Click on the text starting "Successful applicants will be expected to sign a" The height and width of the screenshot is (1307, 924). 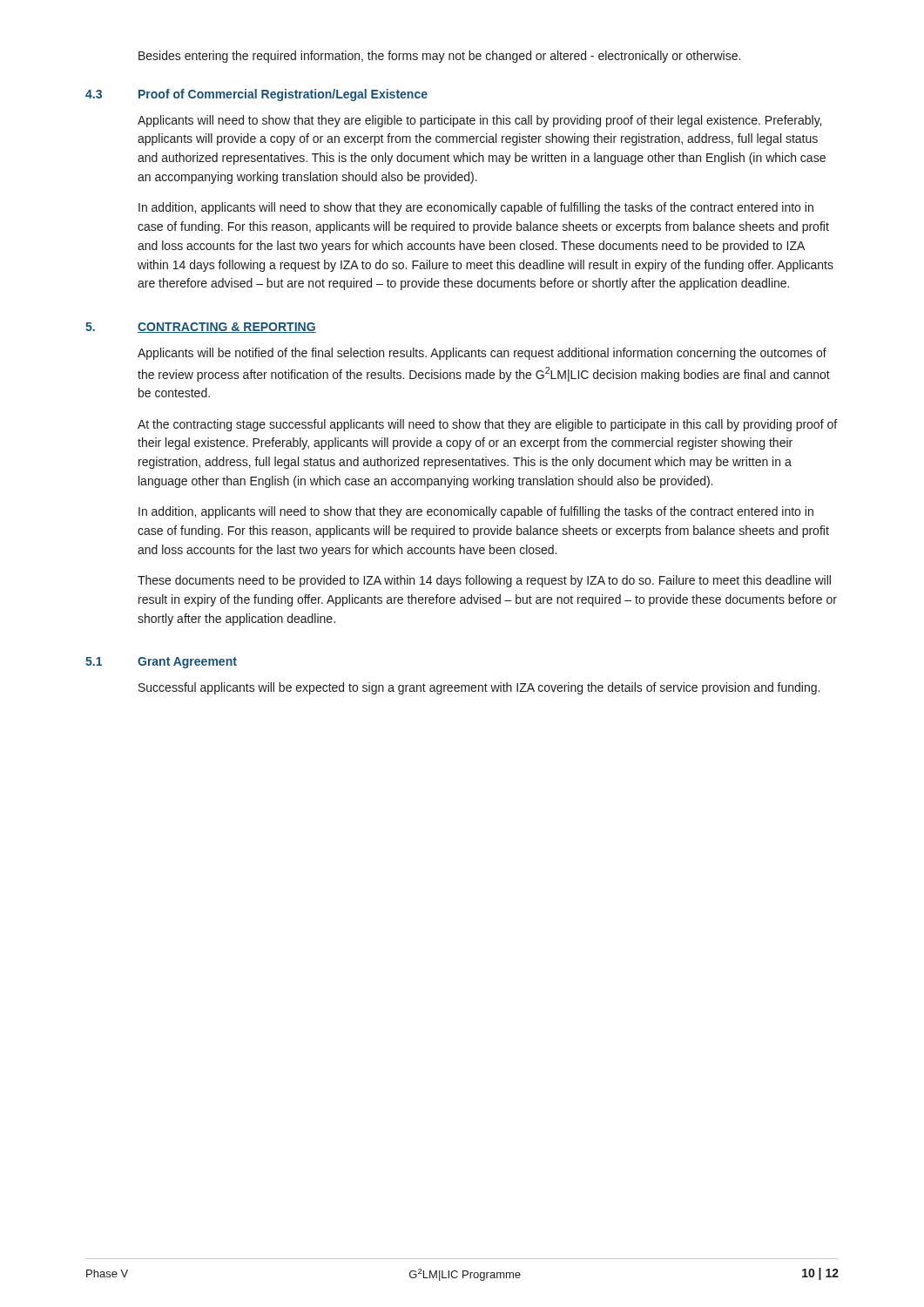click(488, 689)
